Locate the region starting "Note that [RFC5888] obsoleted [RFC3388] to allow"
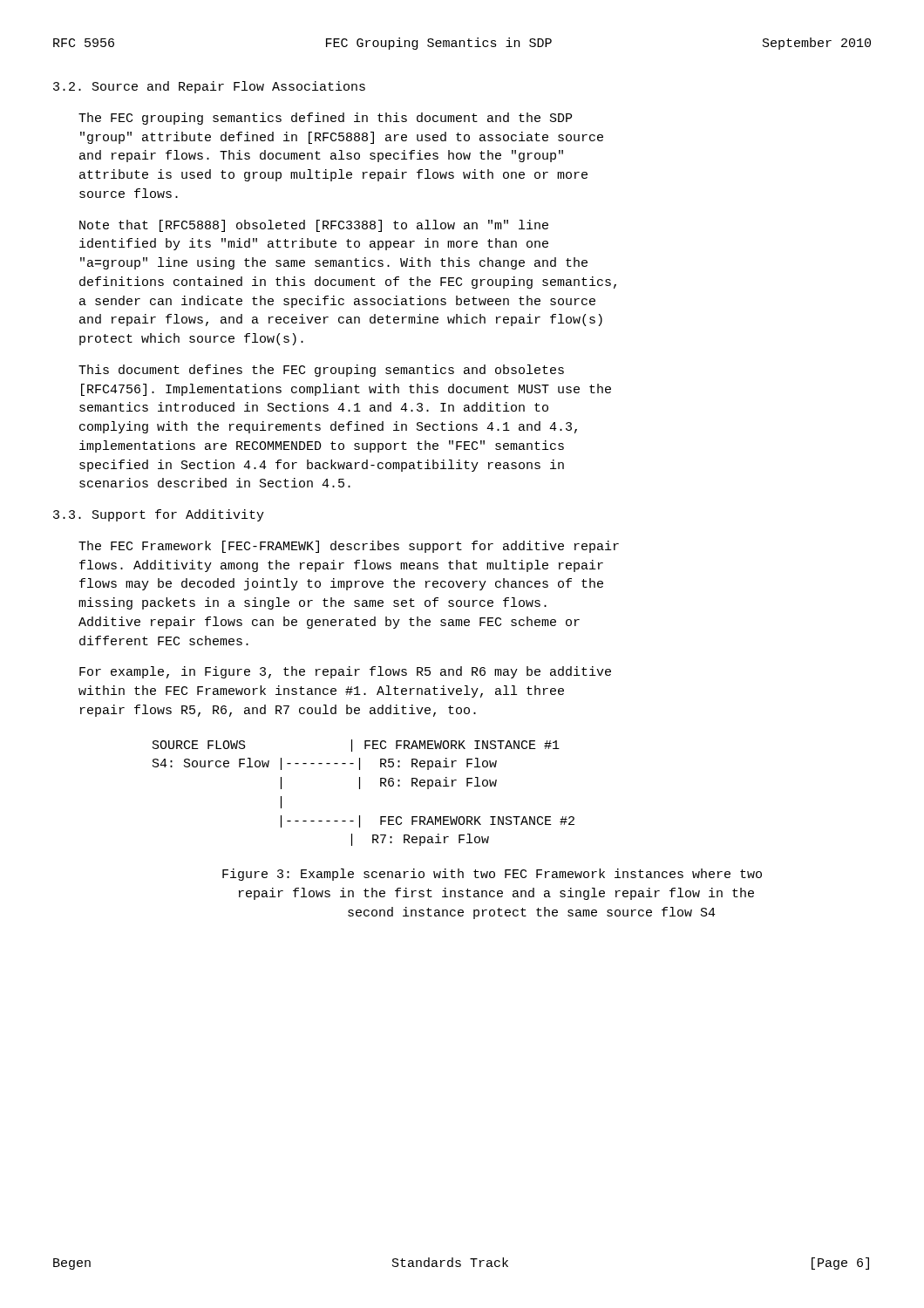 (349, 283)
